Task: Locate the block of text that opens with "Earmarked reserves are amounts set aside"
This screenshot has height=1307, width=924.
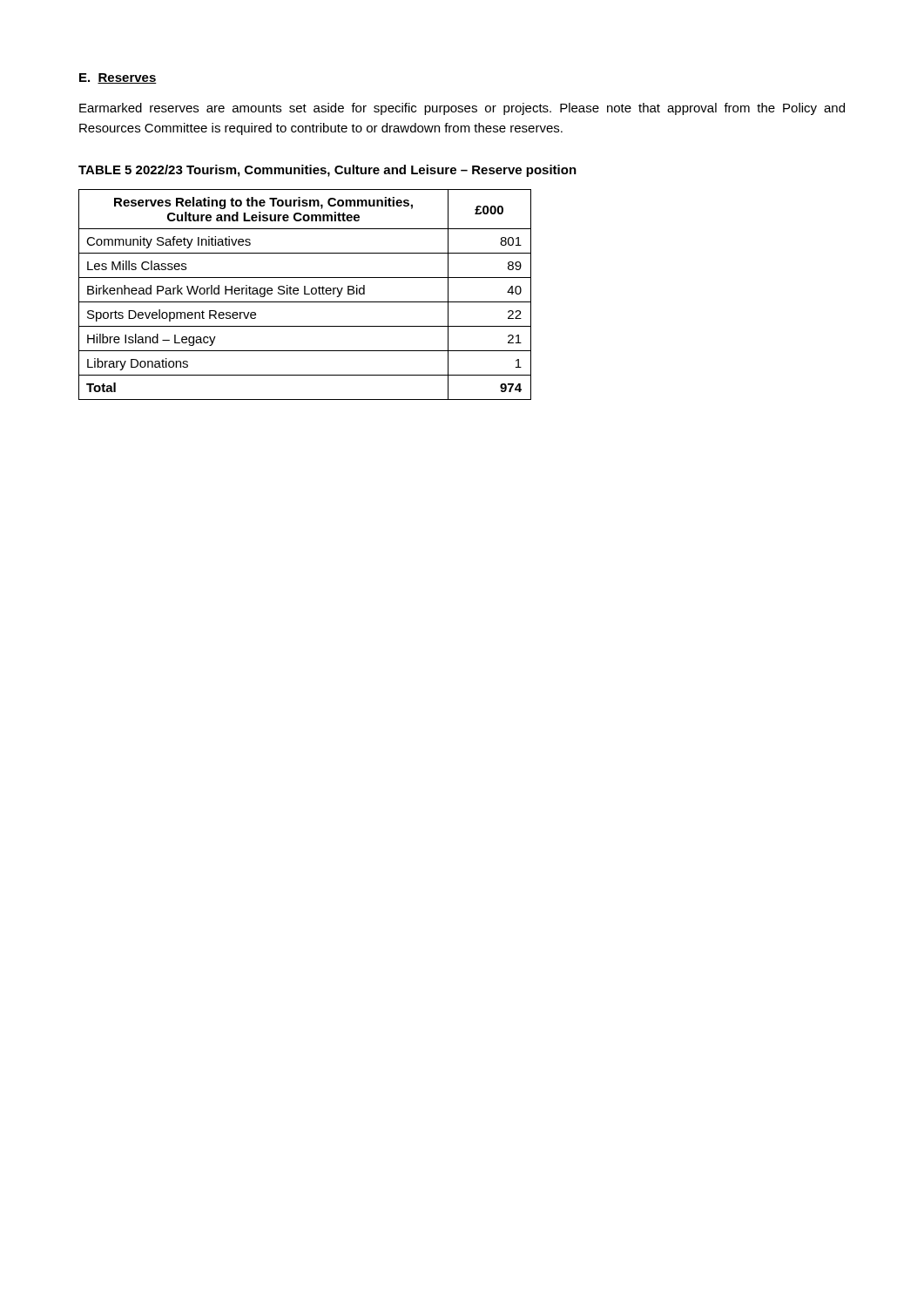Action: [x=462, y=117]
